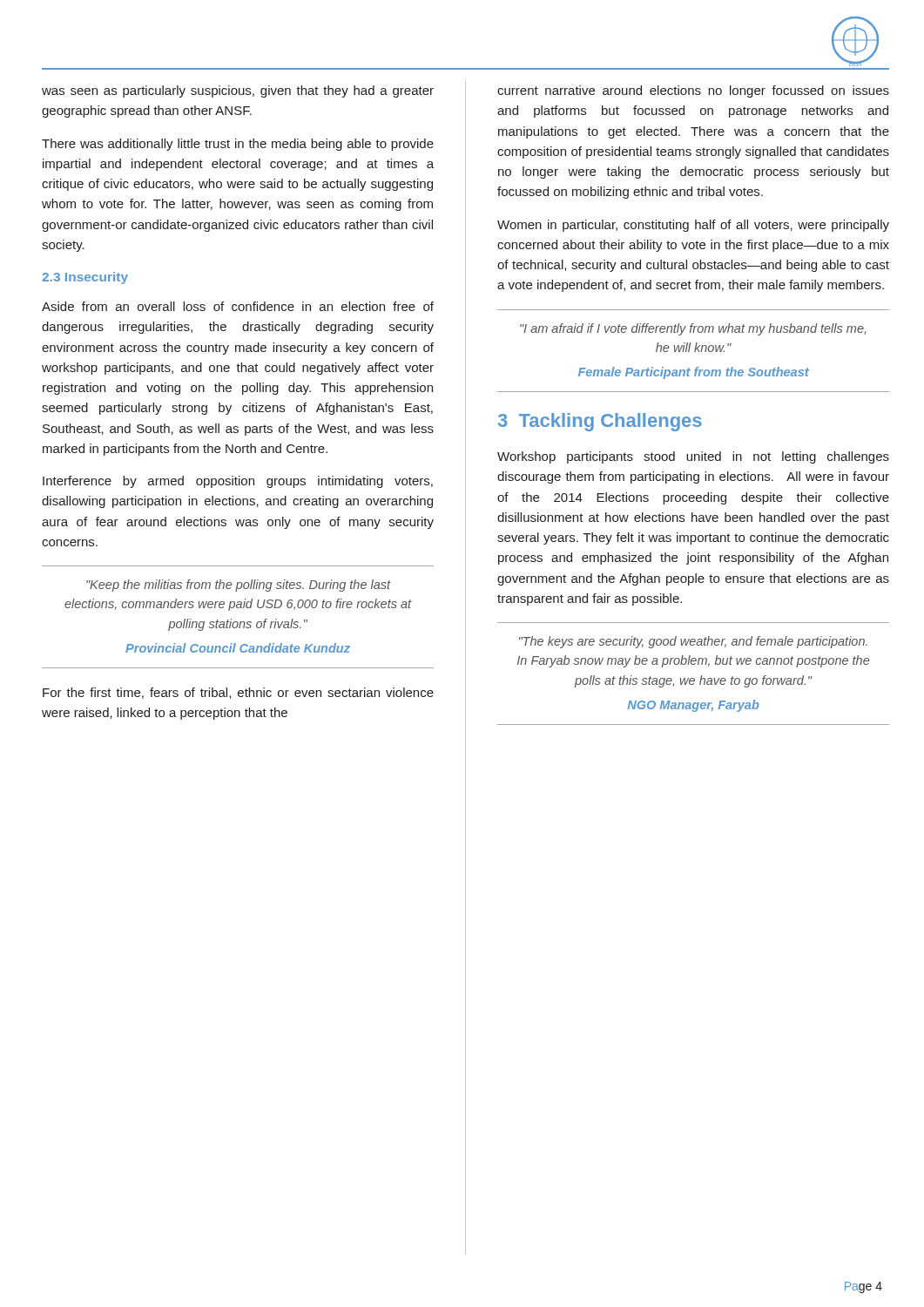This screenshot has height=1307, width=924.
Task: Where is the passage that starts "Workshop participants stood united"?
Action: point(693,527)
